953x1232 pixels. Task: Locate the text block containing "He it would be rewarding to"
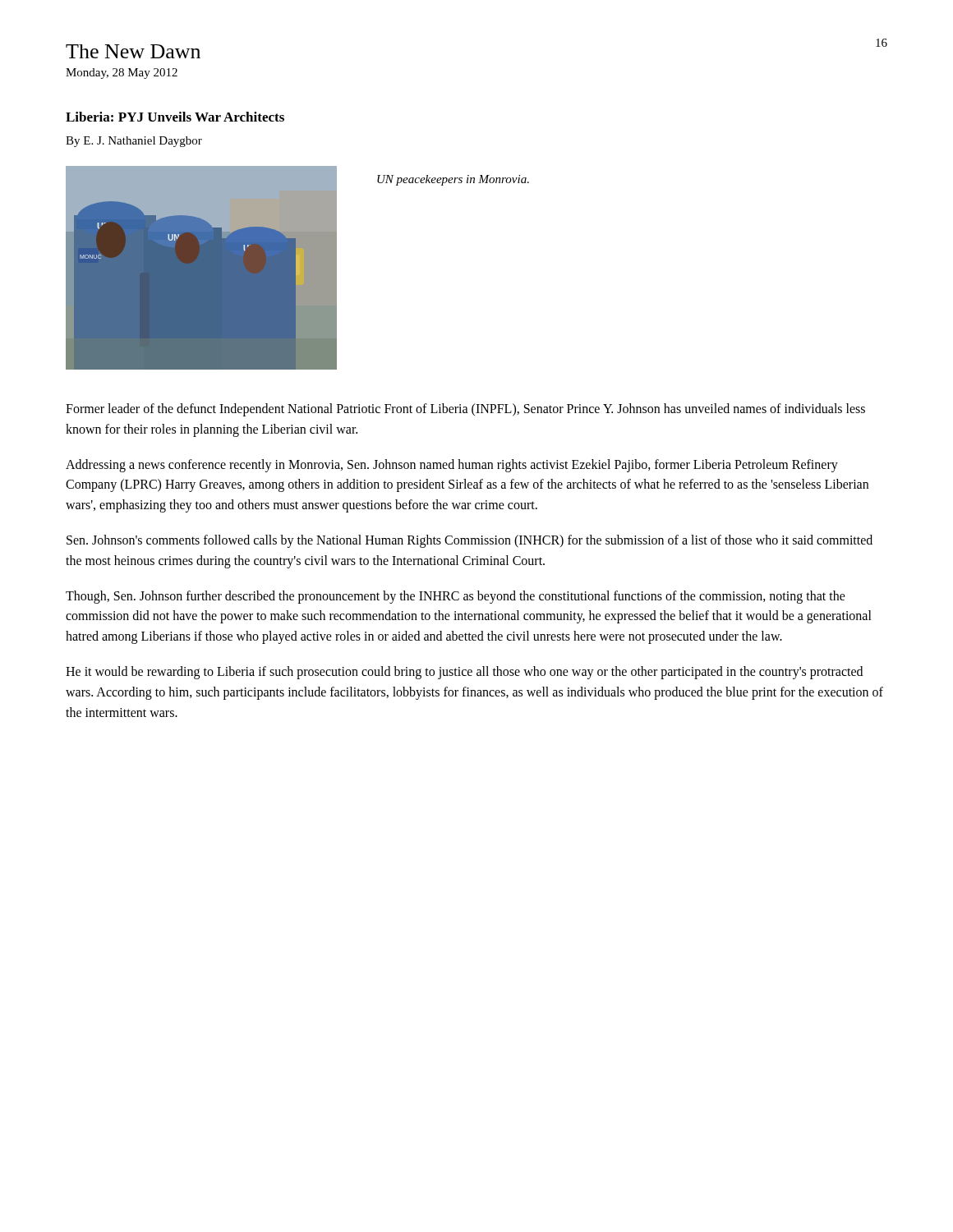(x=474, y=692)
